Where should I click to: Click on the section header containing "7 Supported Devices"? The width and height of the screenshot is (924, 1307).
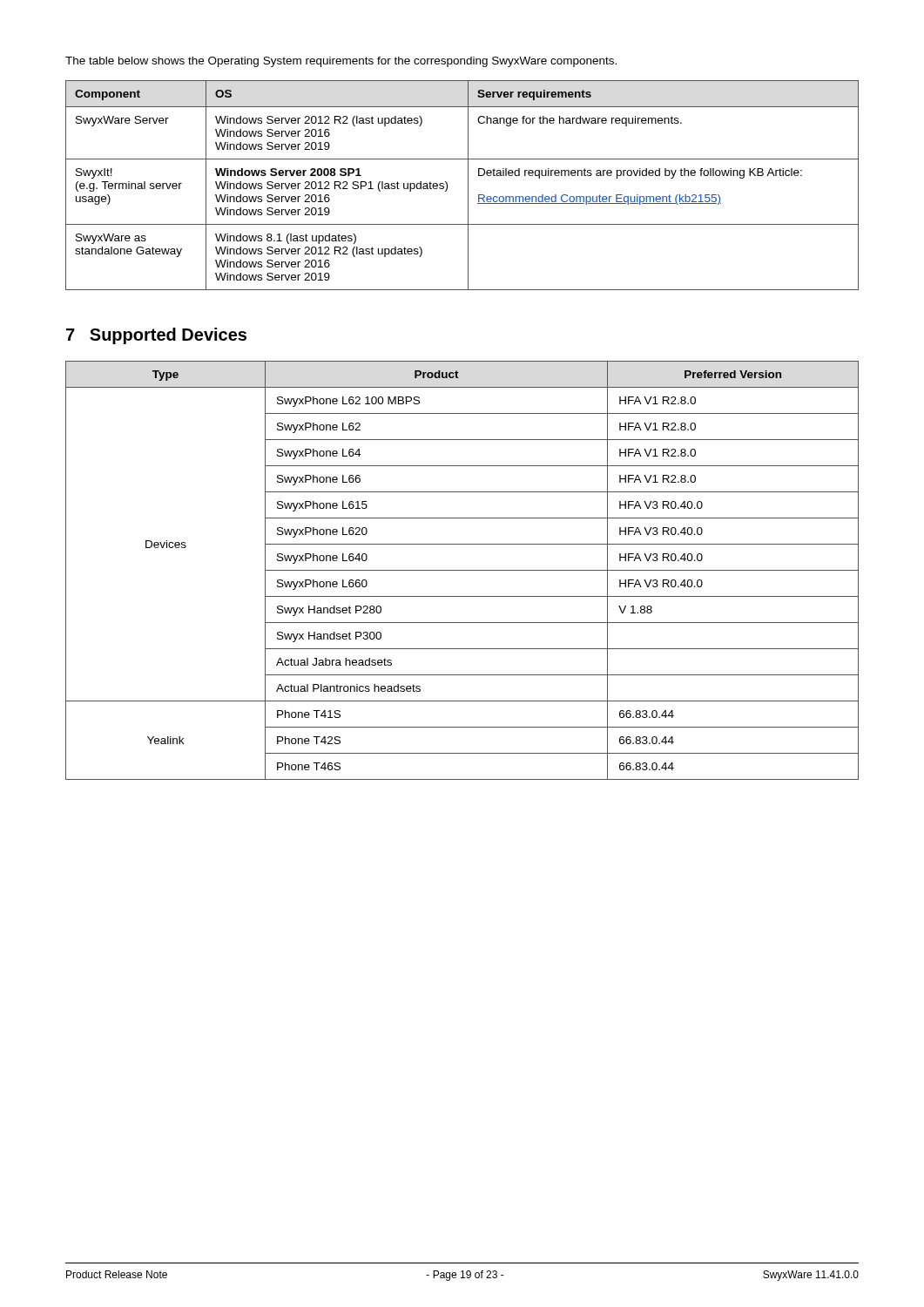pyautogui.click(x=156, y=335)
